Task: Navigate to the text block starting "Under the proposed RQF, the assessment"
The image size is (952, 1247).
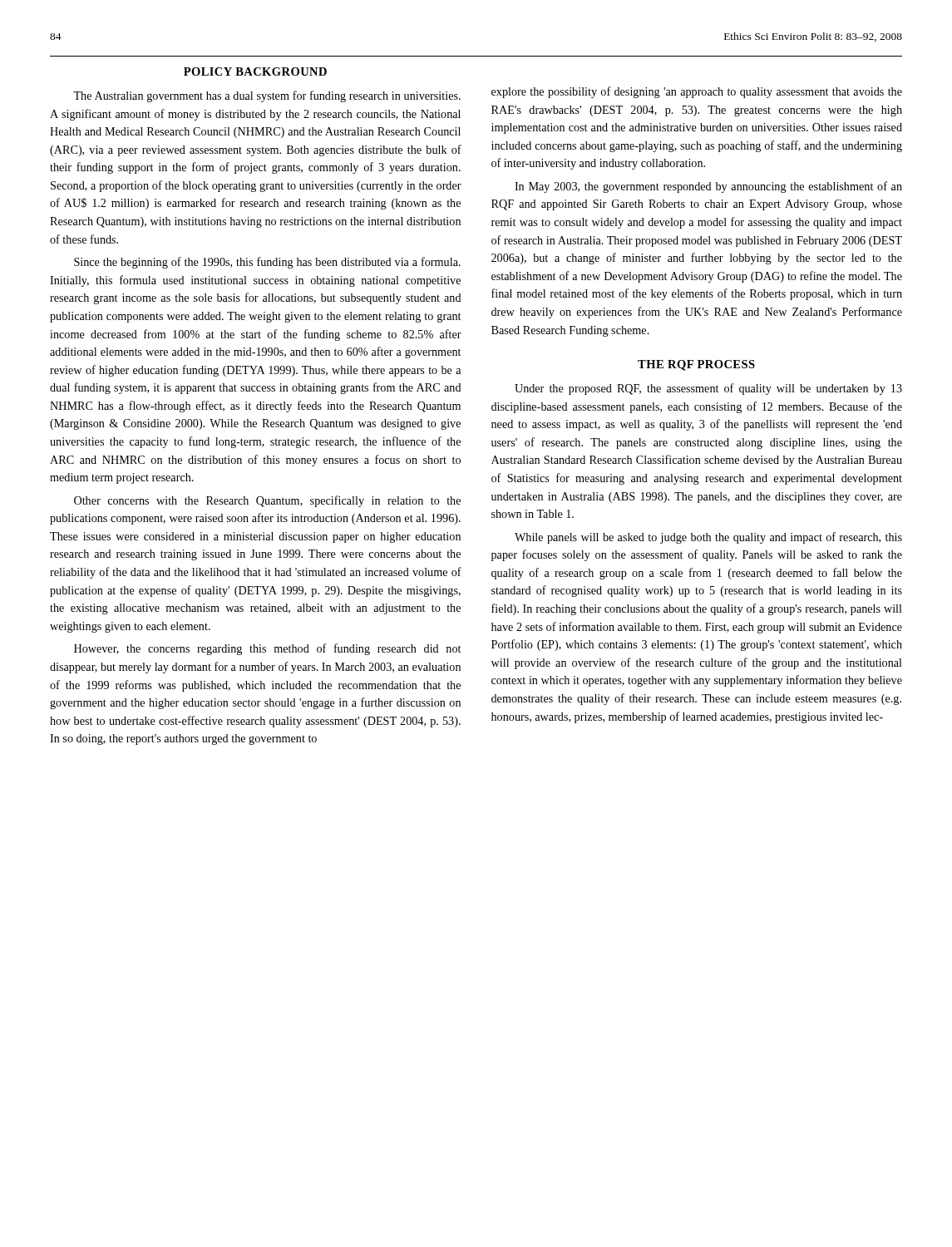Action: pos(697,553)
